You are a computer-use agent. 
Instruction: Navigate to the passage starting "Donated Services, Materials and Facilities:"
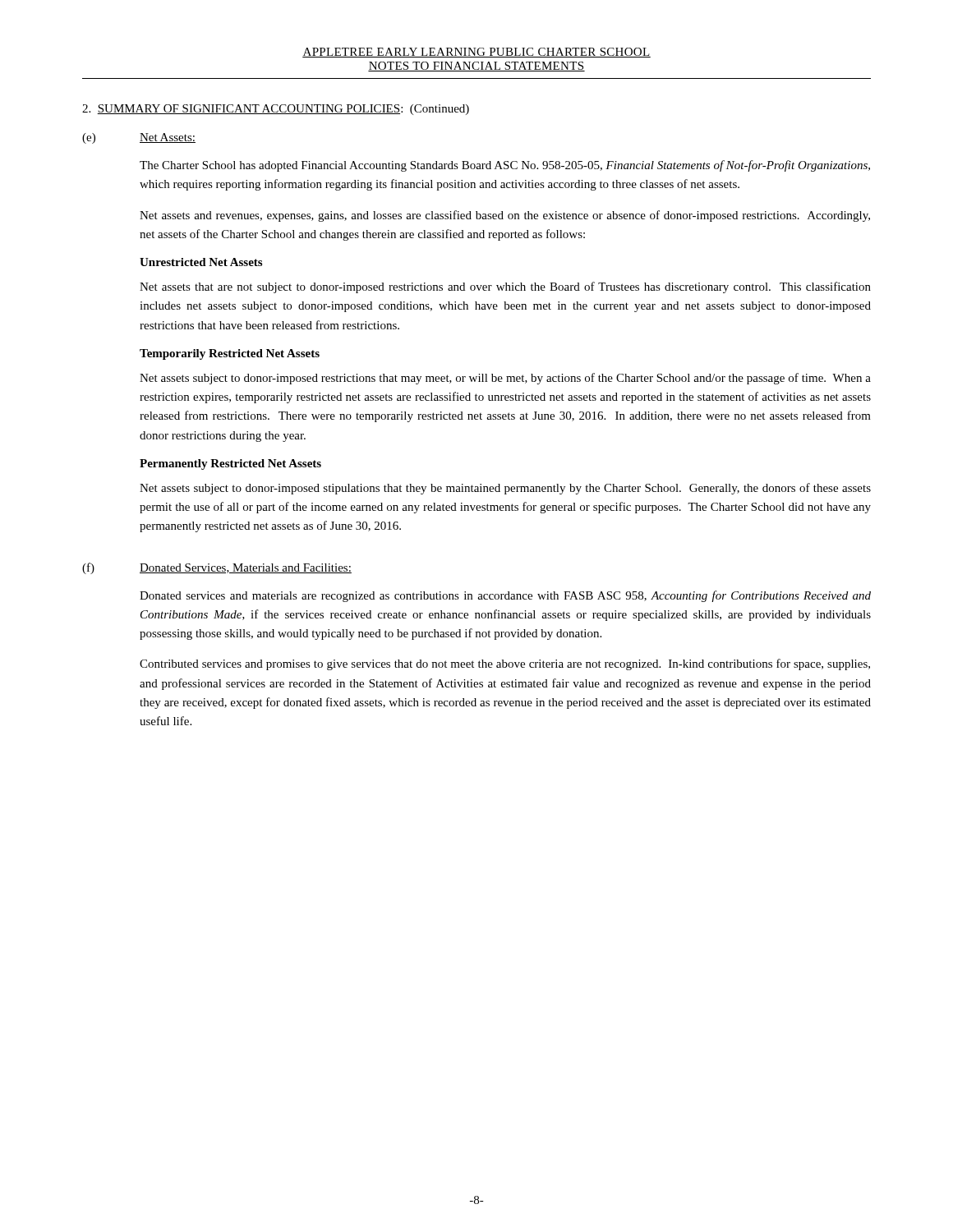[x=246, y=567]
